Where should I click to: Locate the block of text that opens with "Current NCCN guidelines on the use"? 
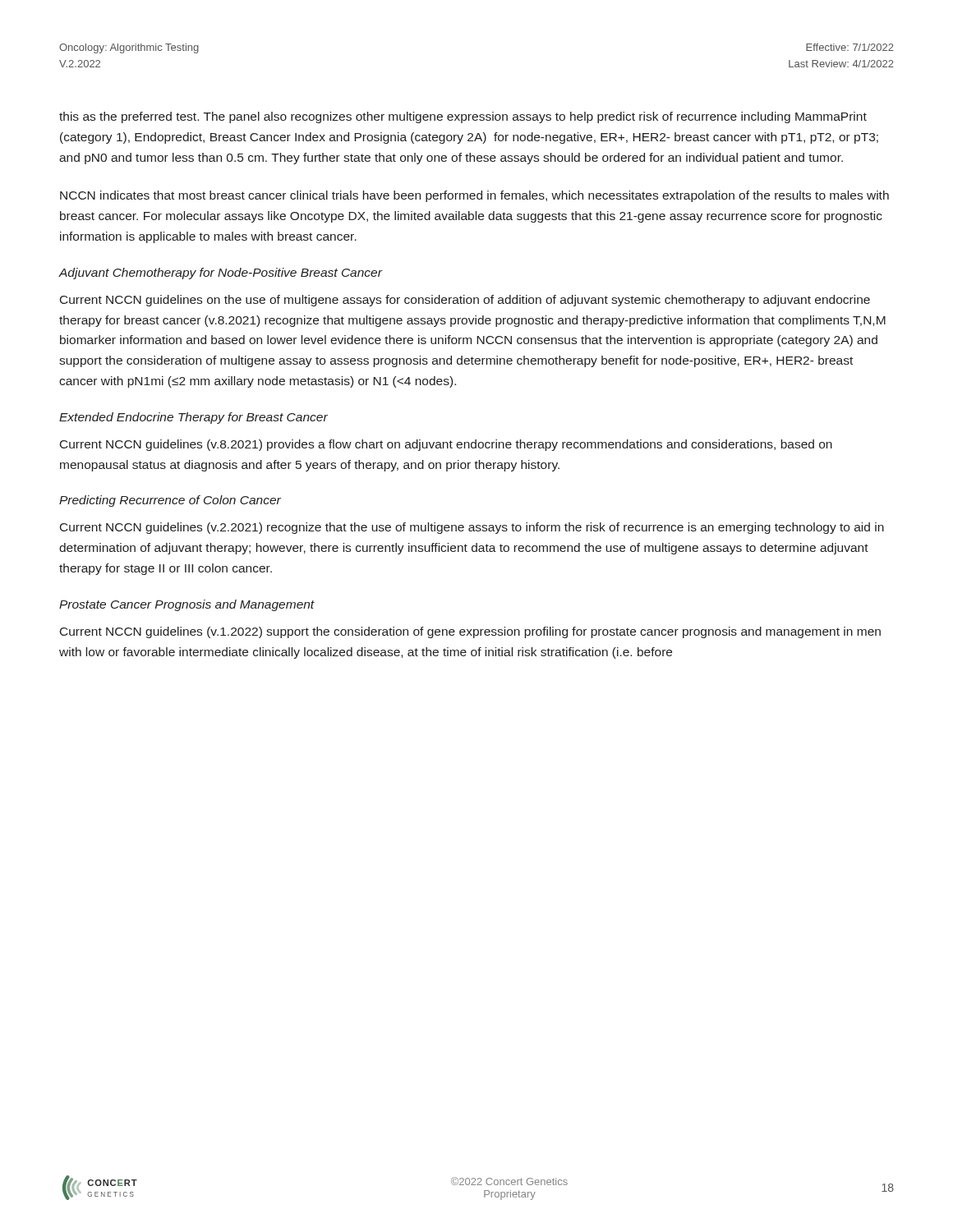tap(473, 340)
